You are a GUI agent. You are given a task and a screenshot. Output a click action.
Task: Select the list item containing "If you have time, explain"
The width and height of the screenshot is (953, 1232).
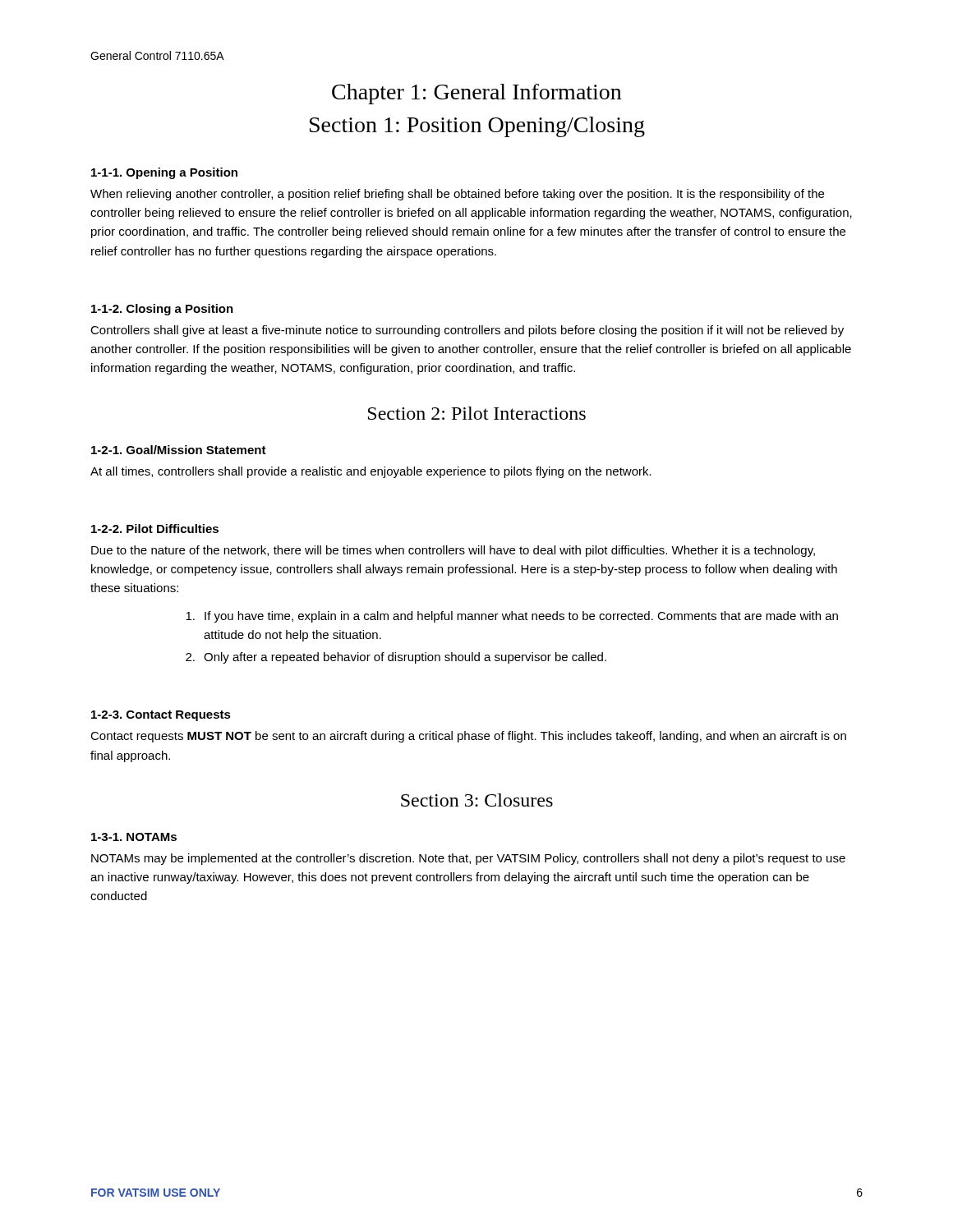pyautogui.click(x=509, y=625)
